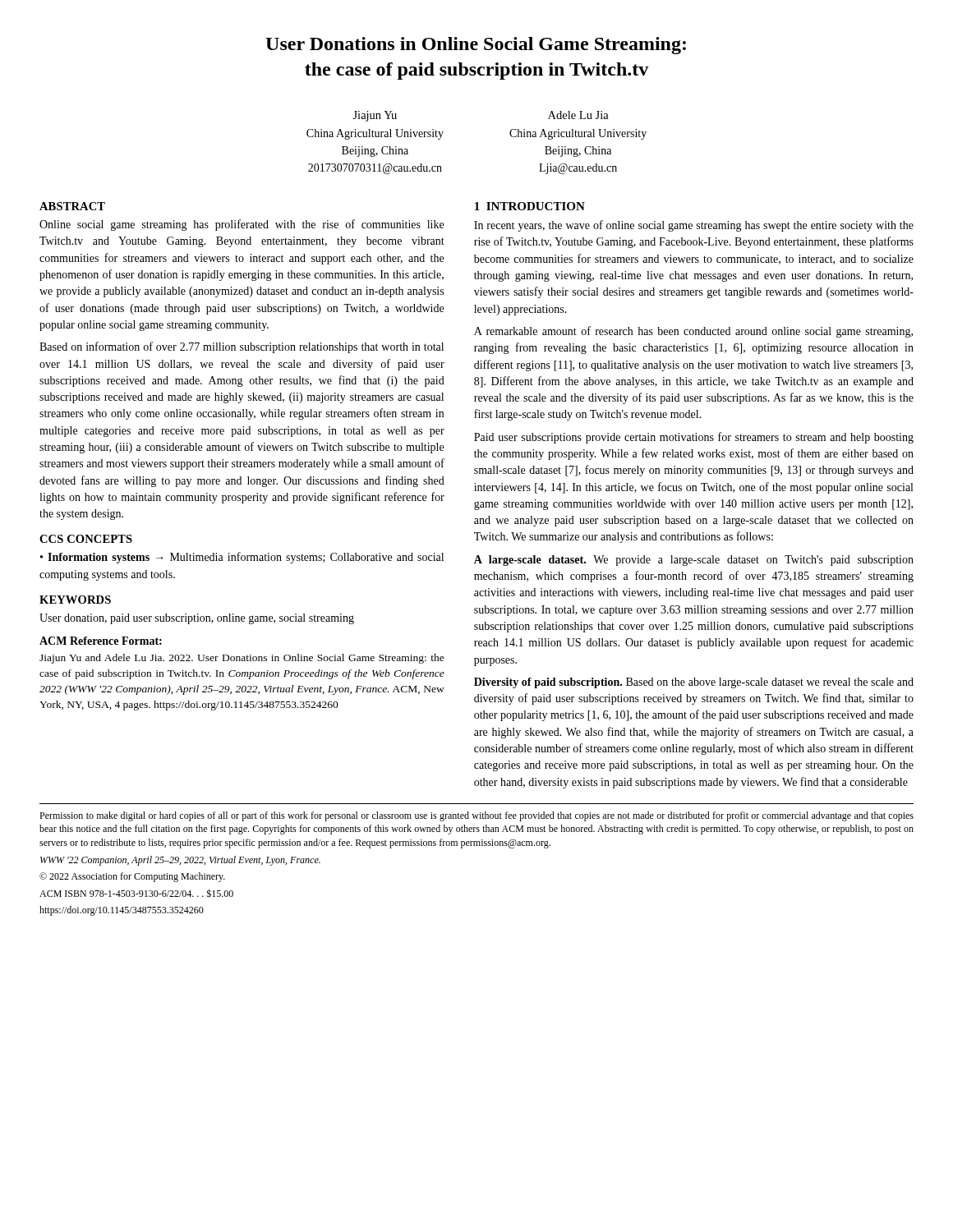Point to the block beginning "Diversity of paid subscription. Based on"
Image resolution: width=953 pixels, height=1232 pixels.
coord(694,732)
